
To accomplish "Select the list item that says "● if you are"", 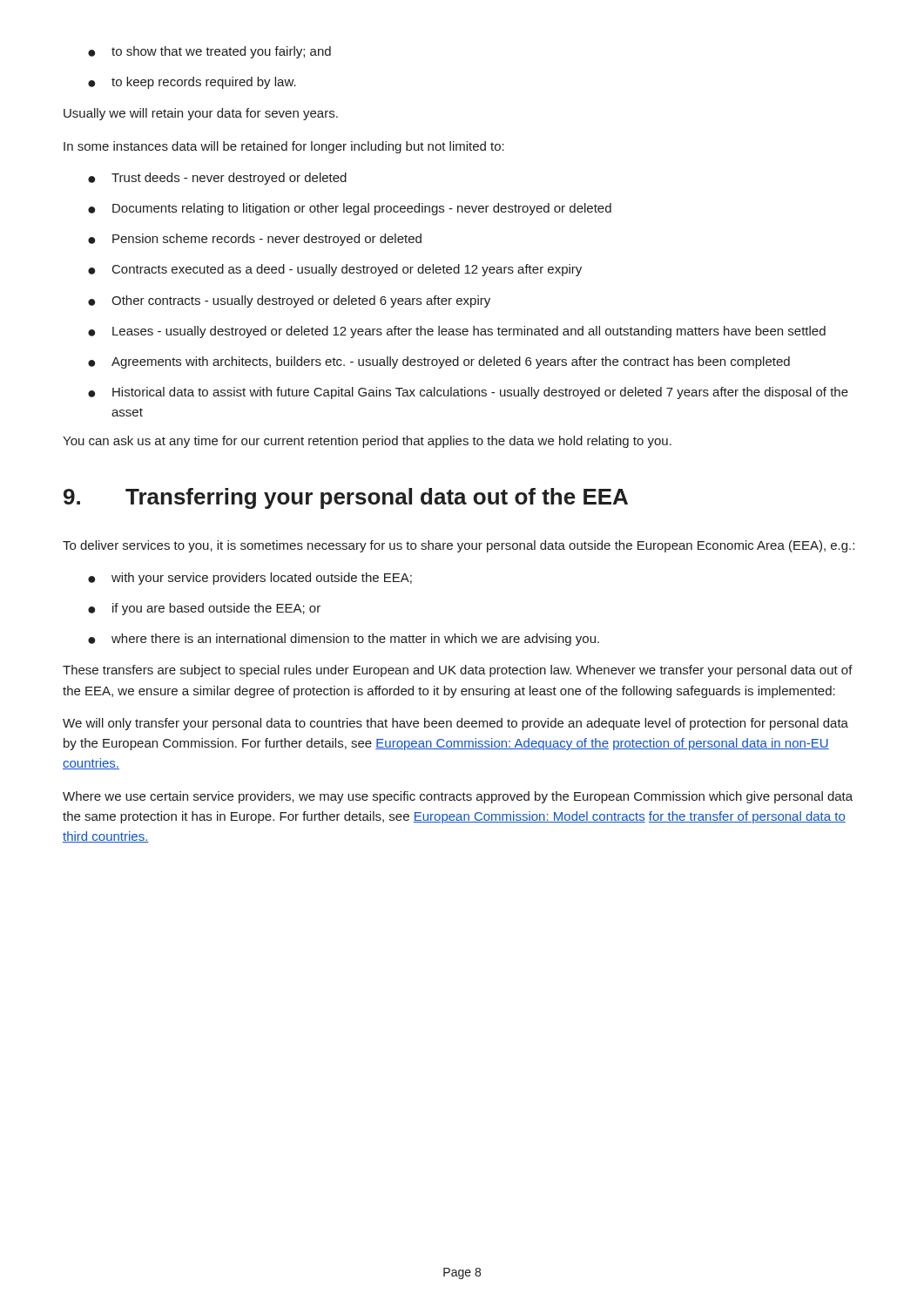I will coord(204,609).
